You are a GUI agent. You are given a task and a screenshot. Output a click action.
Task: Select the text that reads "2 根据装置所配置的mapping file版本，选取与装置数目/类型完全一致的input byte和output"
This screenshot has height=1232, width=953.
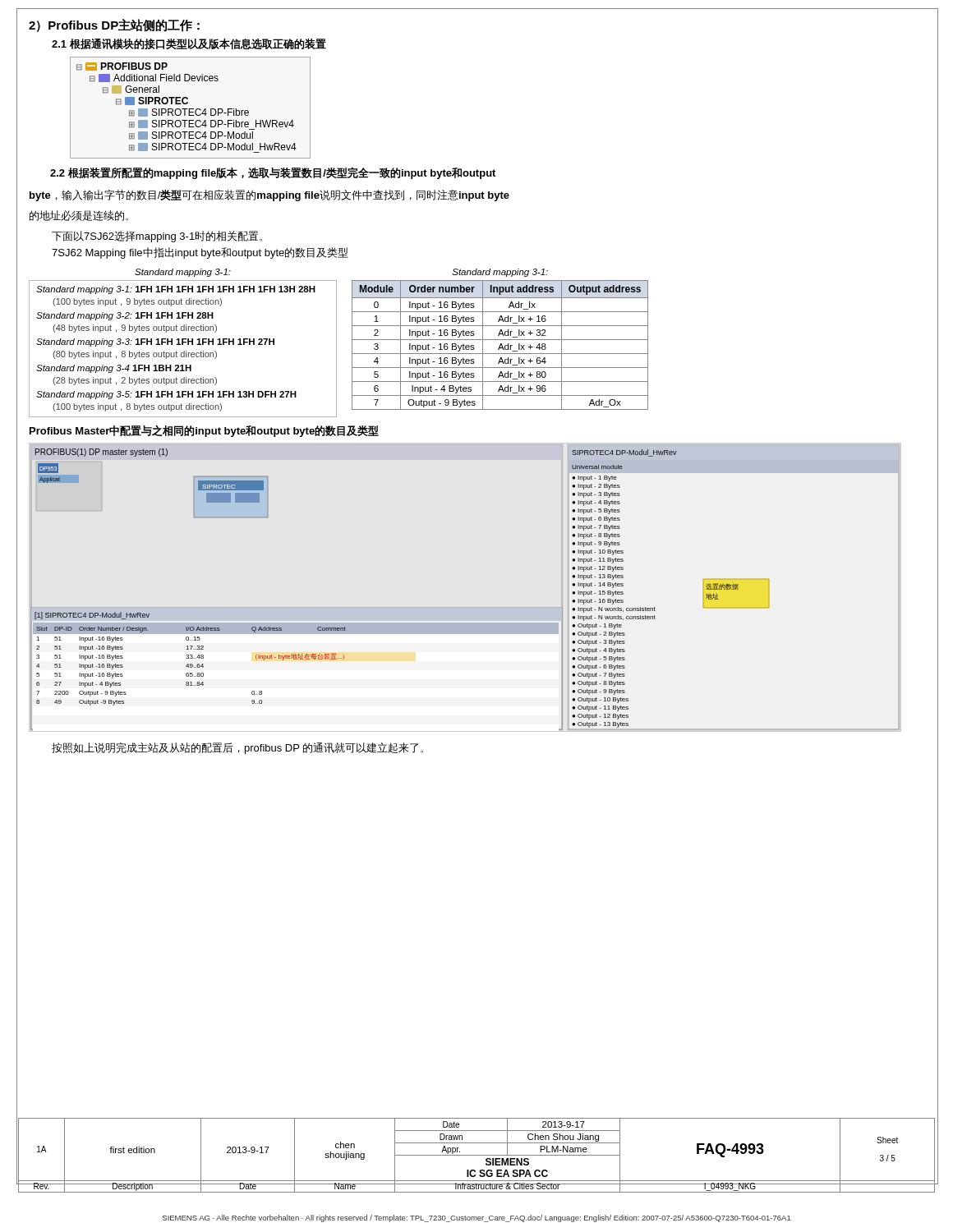pos(262,173)
